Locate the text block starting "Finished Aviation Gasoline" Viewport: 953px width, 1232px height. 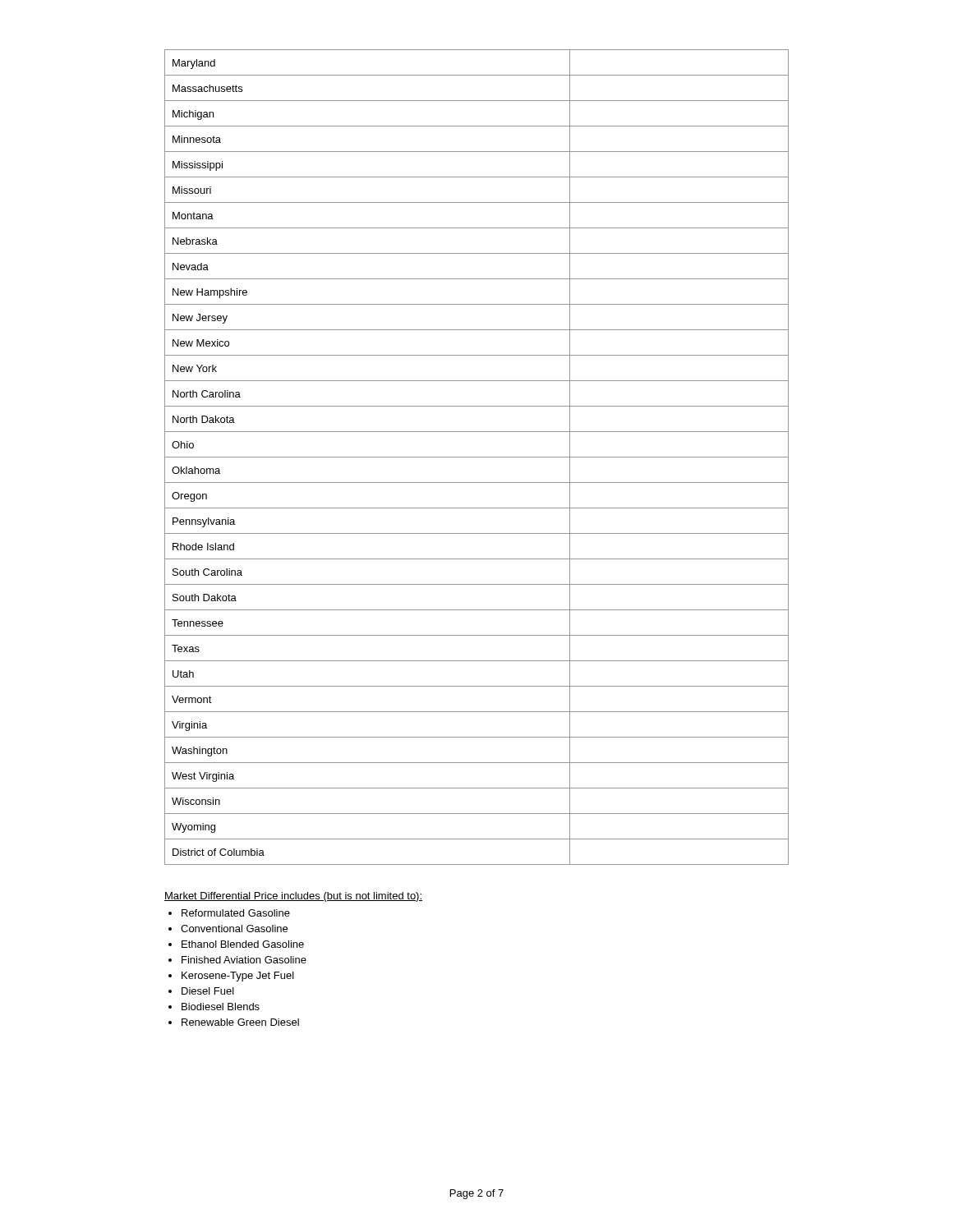coord(244,960)
